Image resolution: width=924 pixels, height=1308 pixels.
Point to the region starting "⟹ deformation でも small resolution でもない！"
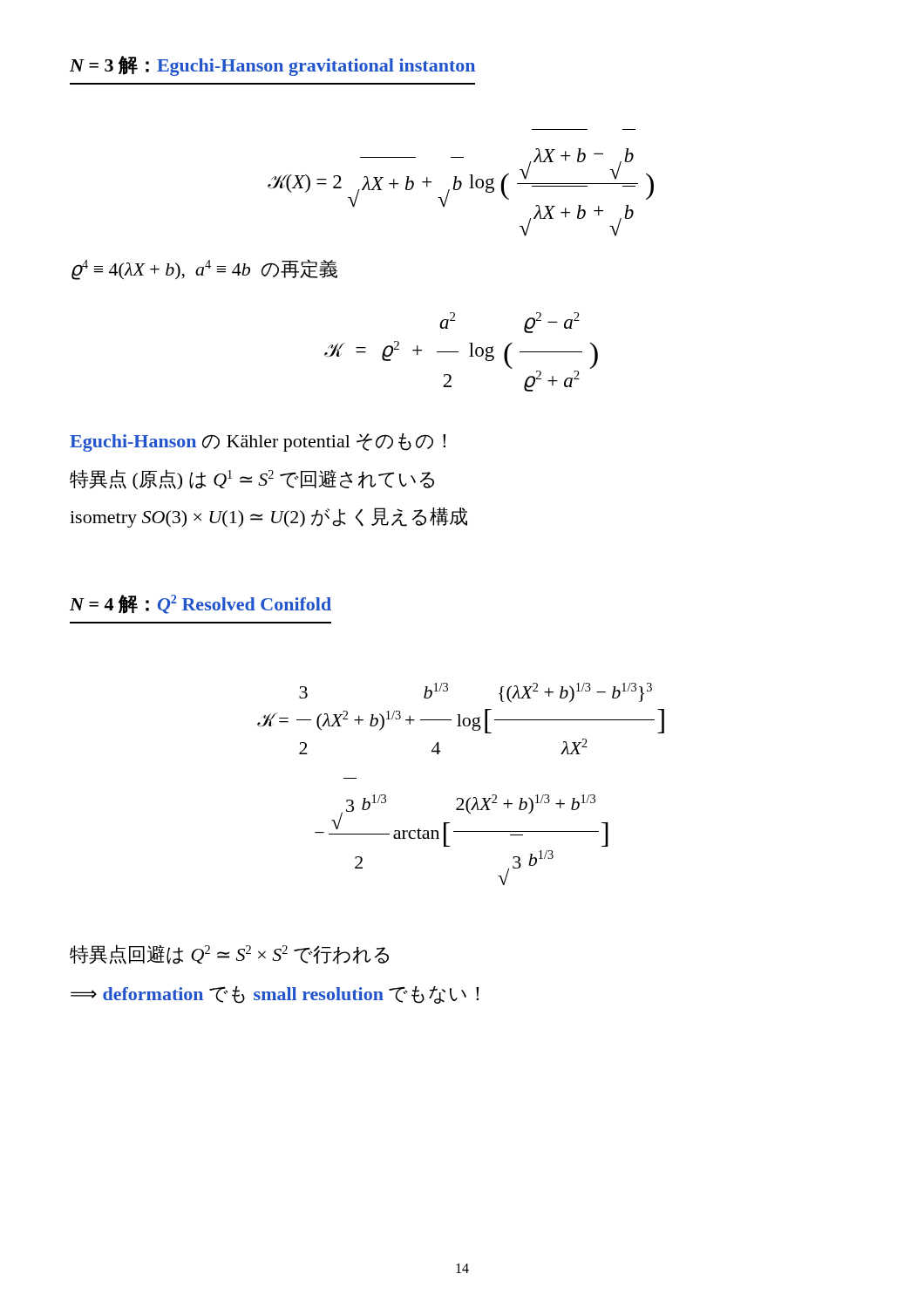coord(279,994)
